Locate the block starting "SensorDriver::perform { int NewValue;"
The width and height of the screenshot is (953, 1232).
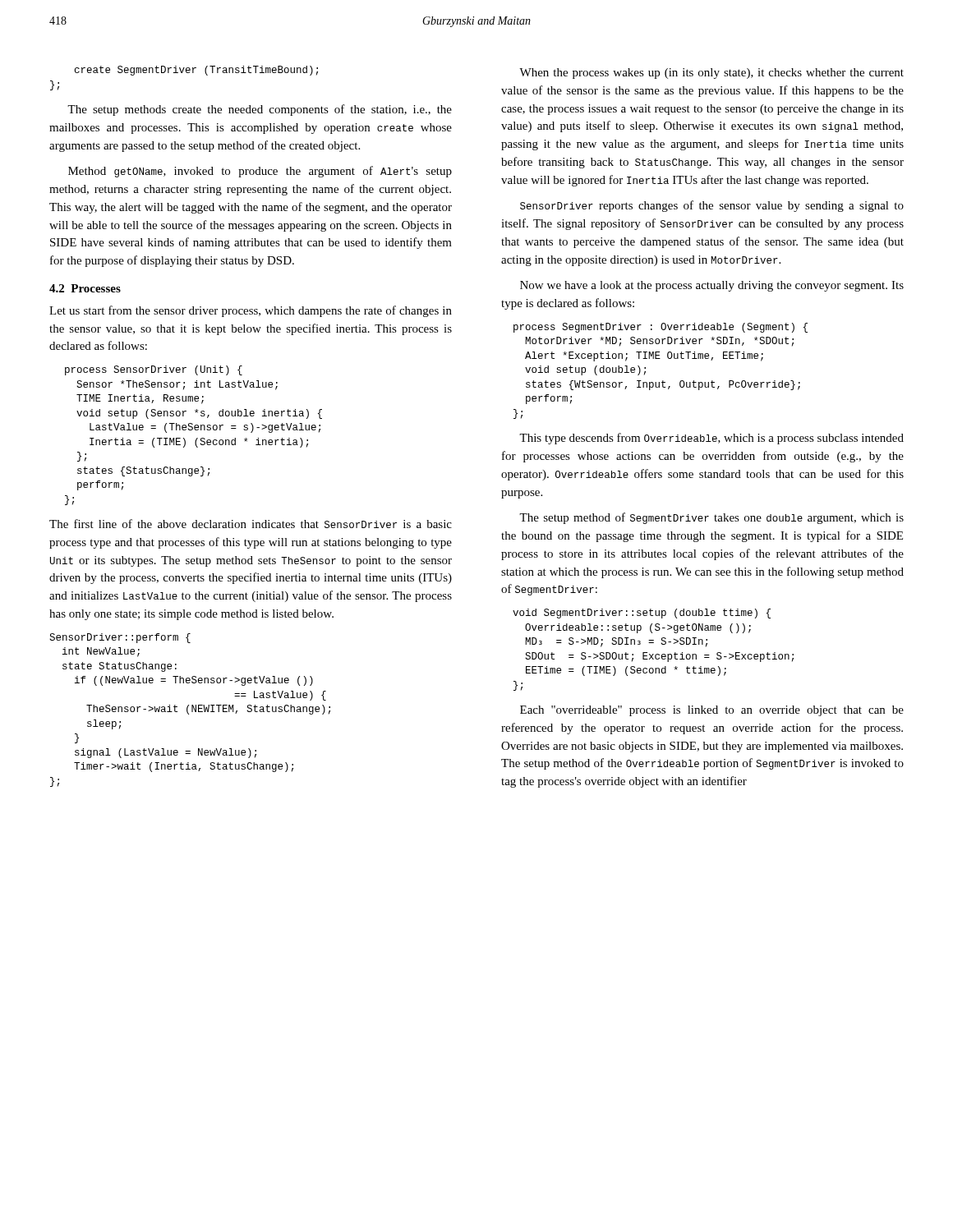251,710
